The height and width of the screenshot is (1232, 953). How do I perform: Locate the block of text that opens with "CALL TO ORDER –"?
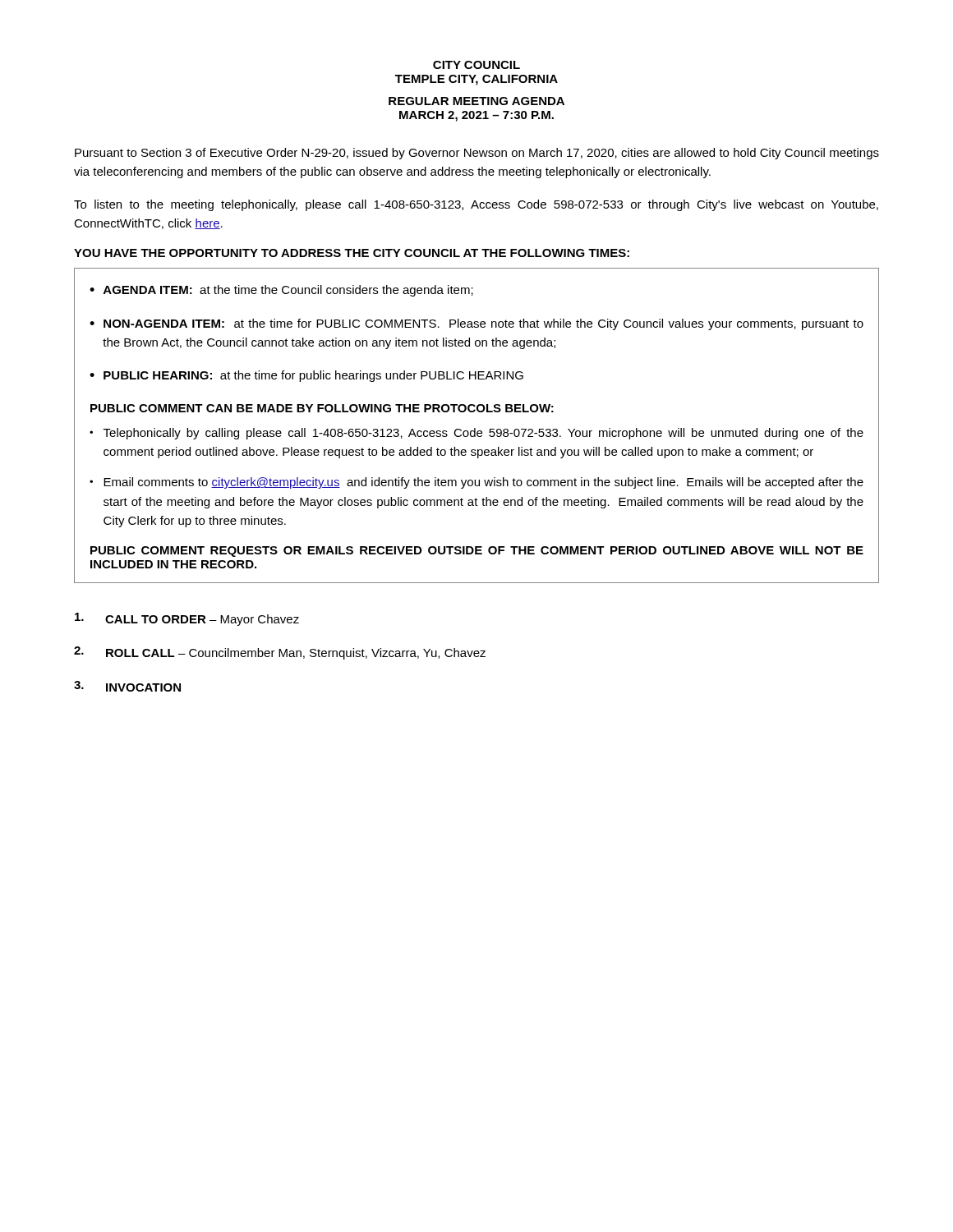pyautogui.click(x=187, y=619)
